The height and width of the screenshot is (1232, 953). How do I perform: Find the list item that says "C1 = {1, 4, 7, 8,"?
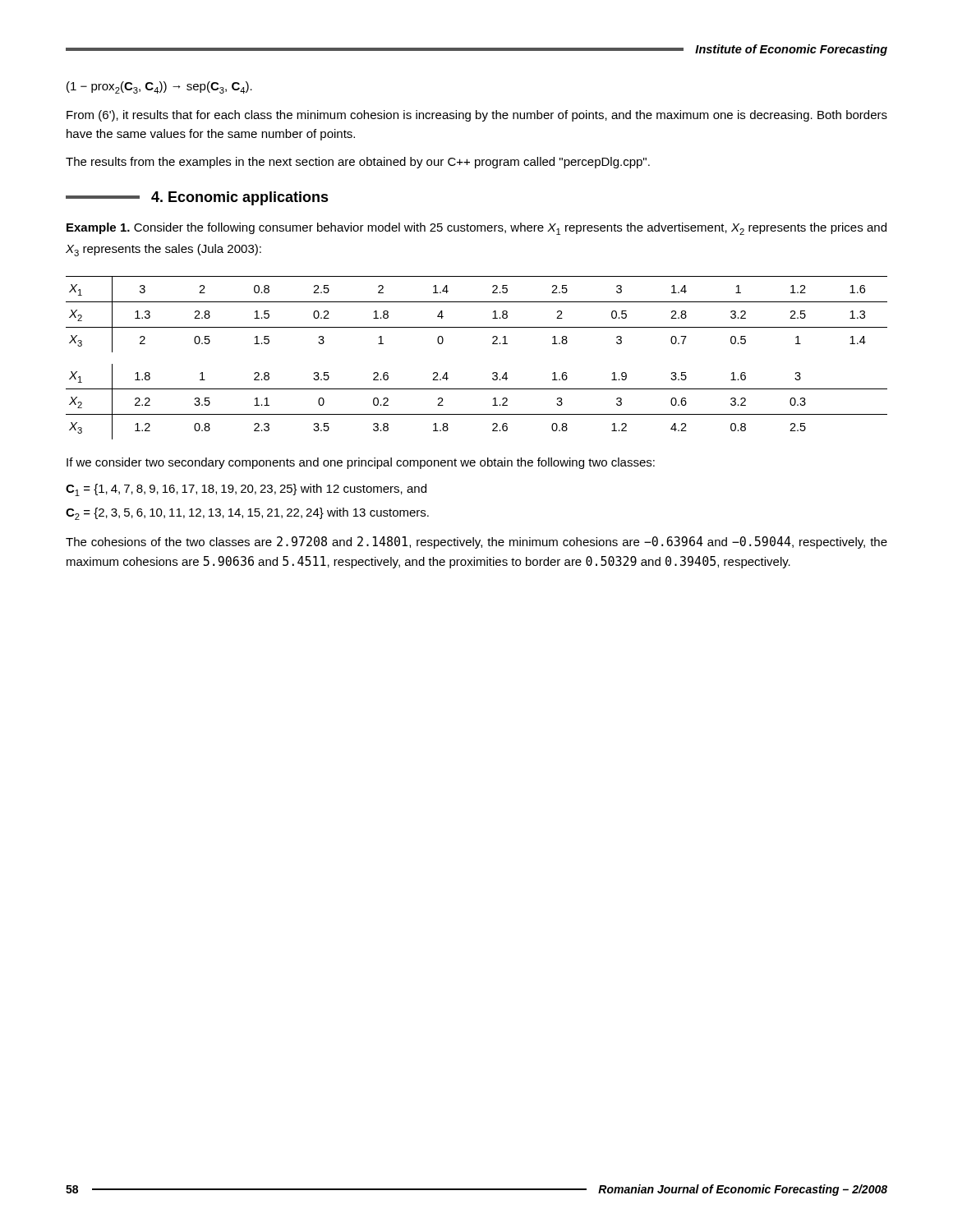coord(246,489)
